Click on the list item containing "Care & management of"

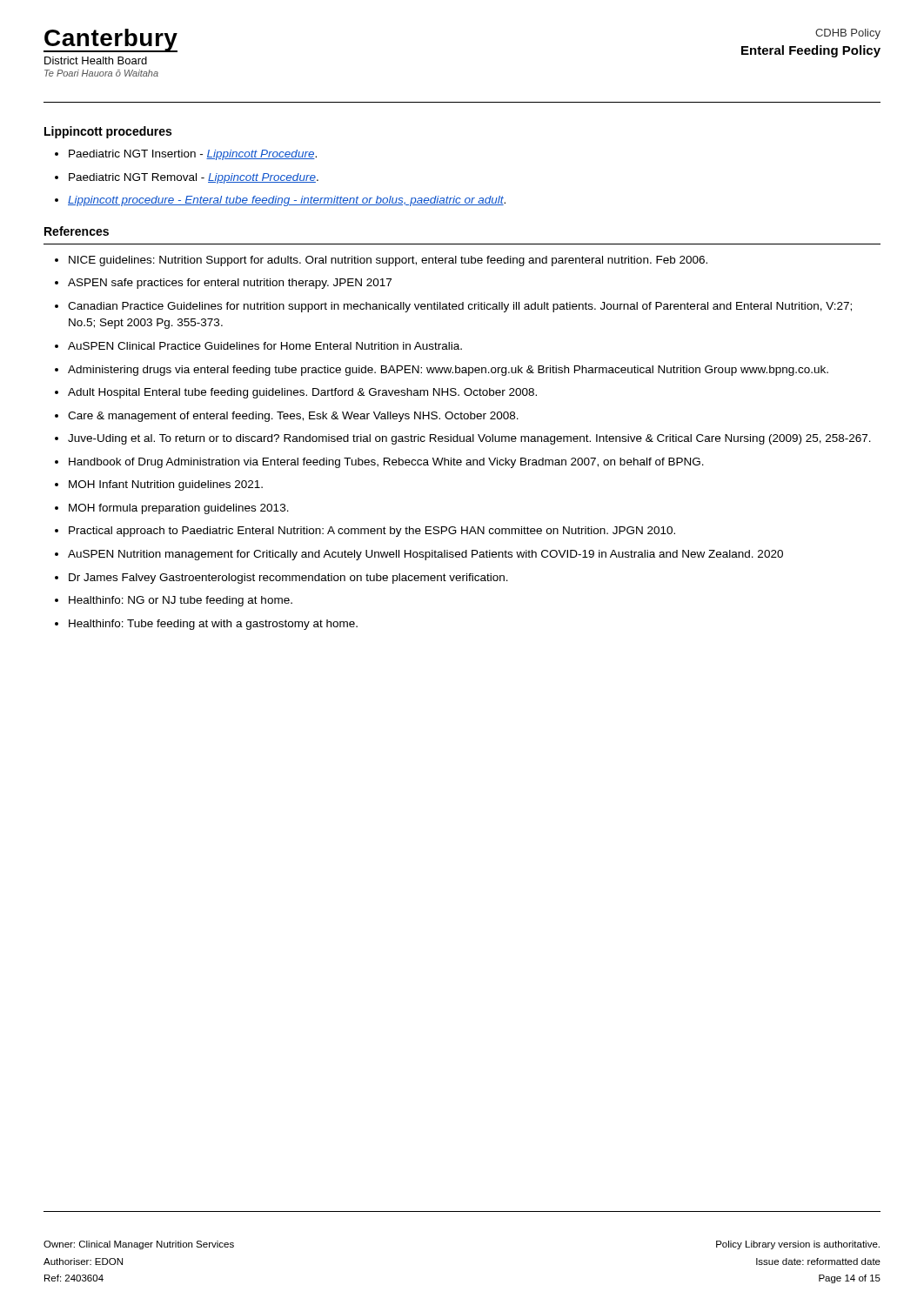tap(293, 415)
